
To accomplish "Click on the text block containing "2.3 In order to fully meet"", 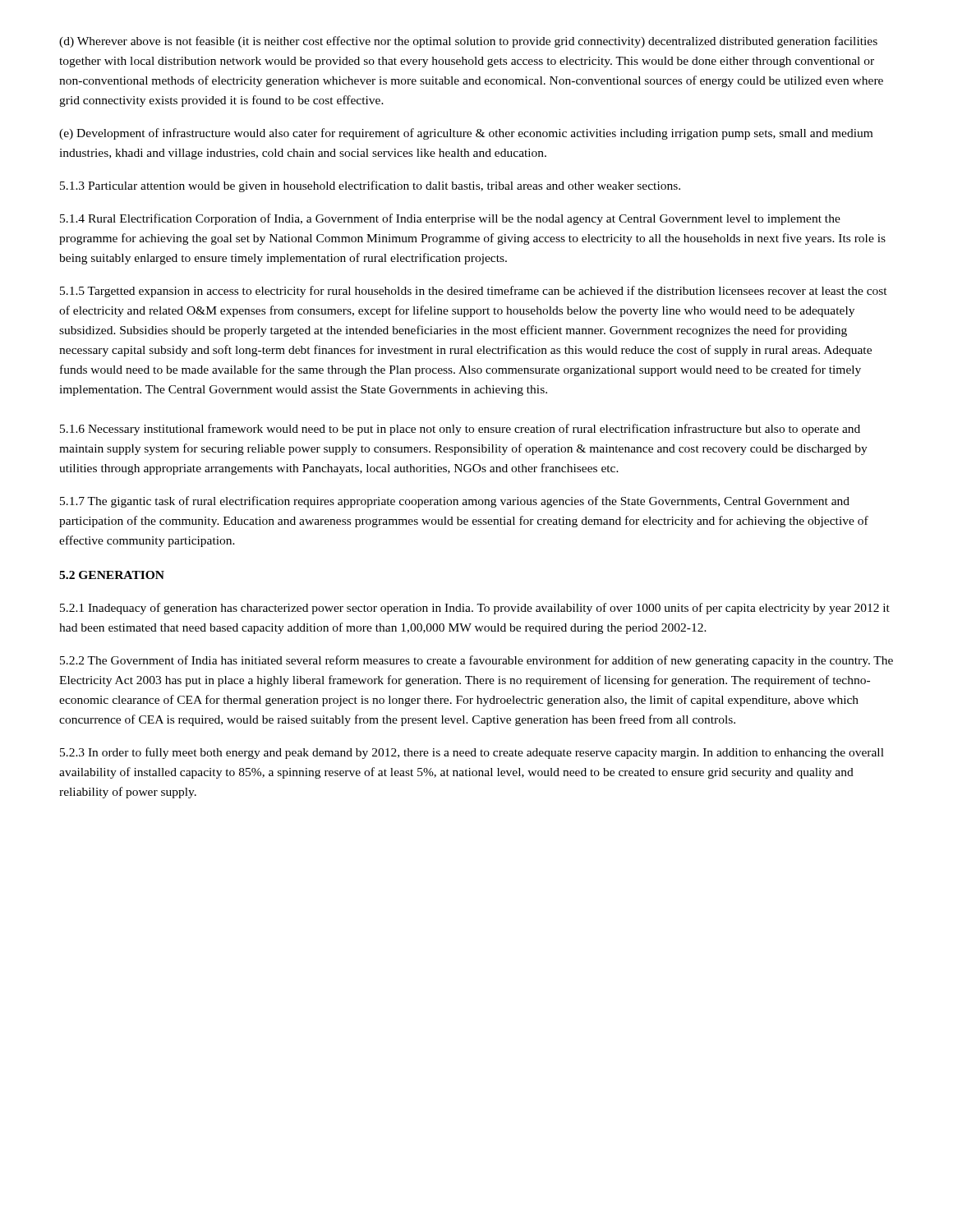I will [472, 772].
